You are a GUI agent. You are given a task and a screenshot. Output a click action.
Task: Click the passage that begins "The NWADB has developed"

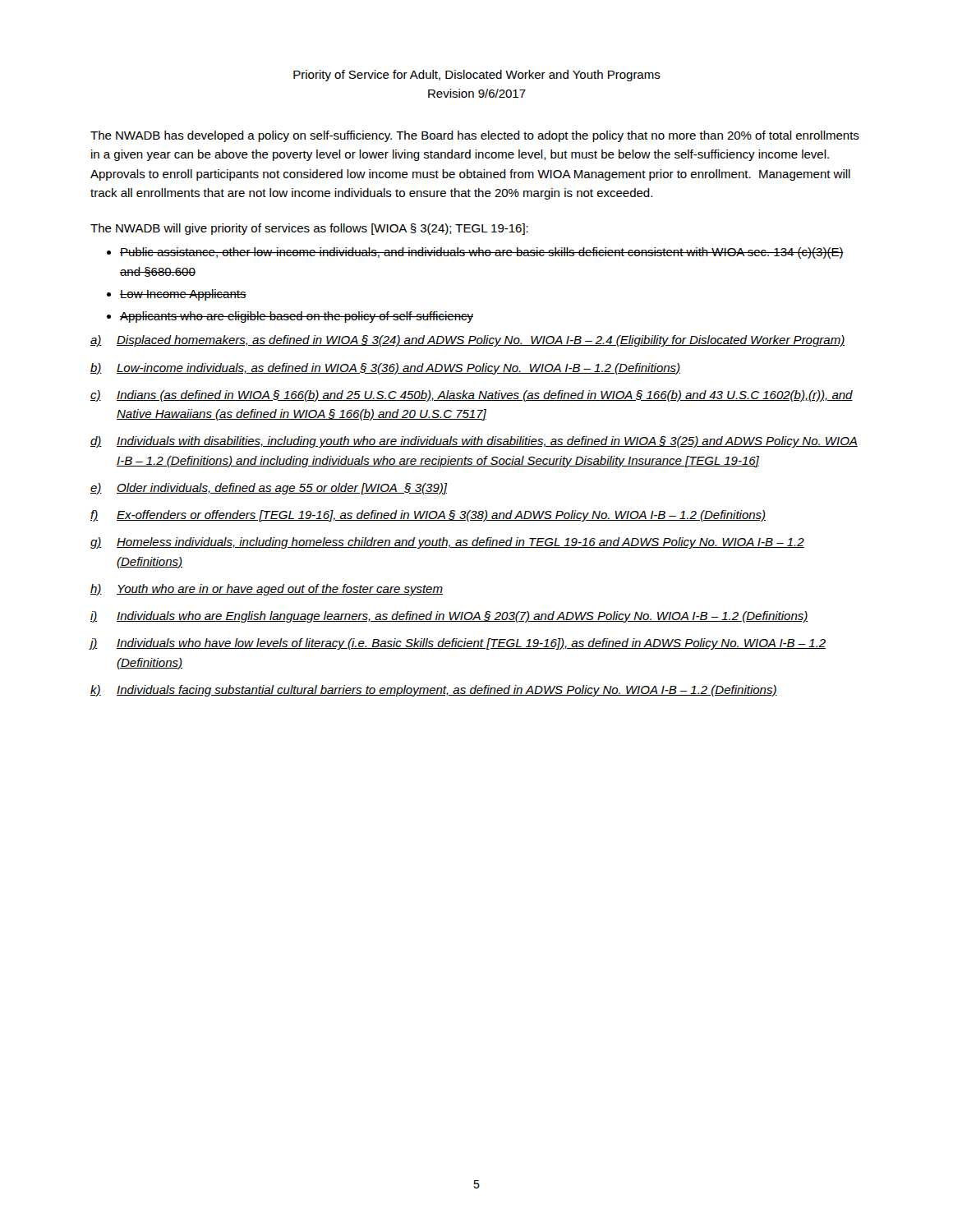pos(475,164)
